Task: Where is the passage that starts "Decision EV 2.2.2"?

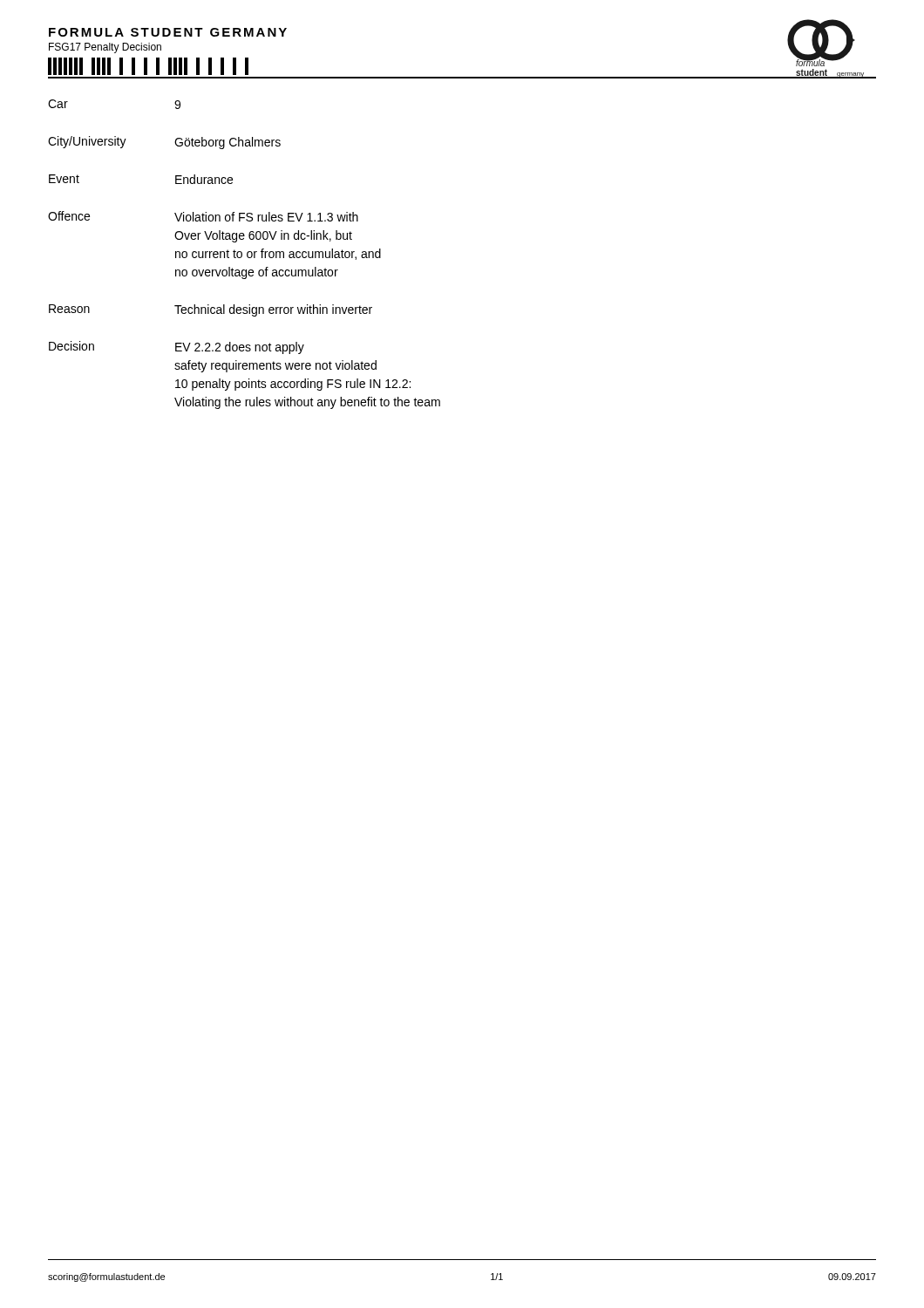Action: (177, 347)
